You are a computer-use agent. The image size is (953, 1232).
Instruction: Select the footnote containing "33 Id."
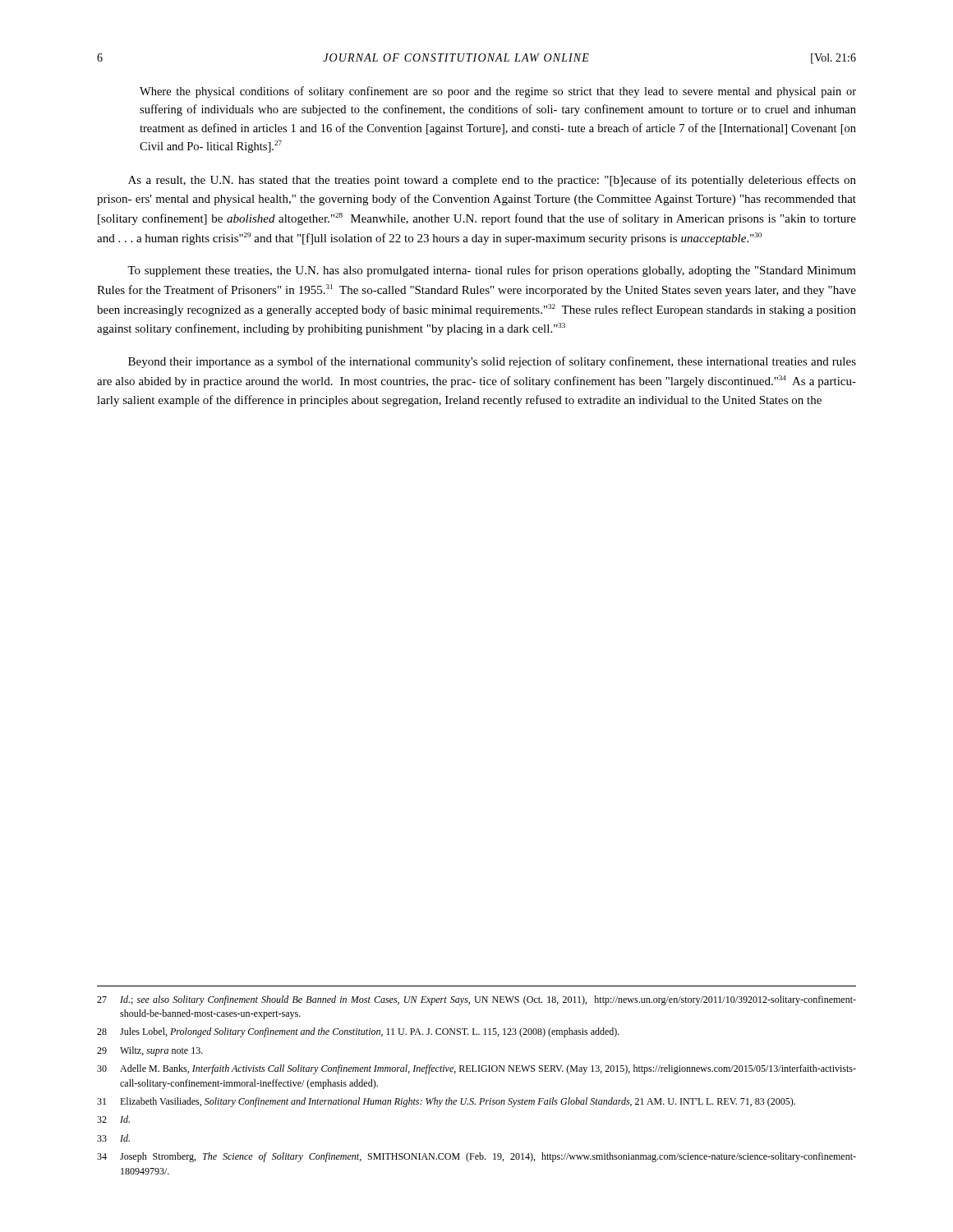[101, 1138]
